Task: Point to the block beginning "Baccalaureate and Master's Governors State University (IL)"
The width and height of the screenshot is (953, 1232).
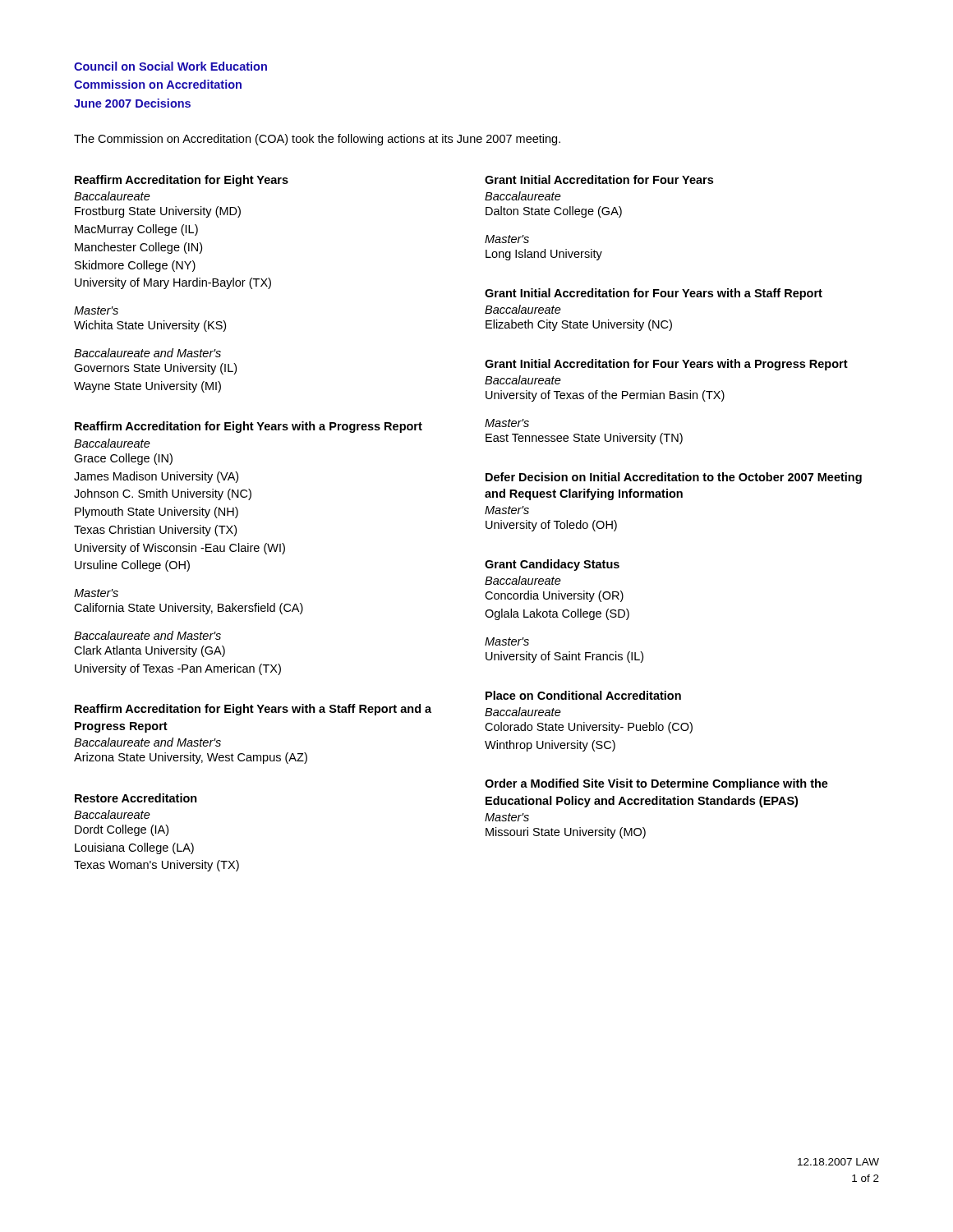Action: [x=156, y=369]
